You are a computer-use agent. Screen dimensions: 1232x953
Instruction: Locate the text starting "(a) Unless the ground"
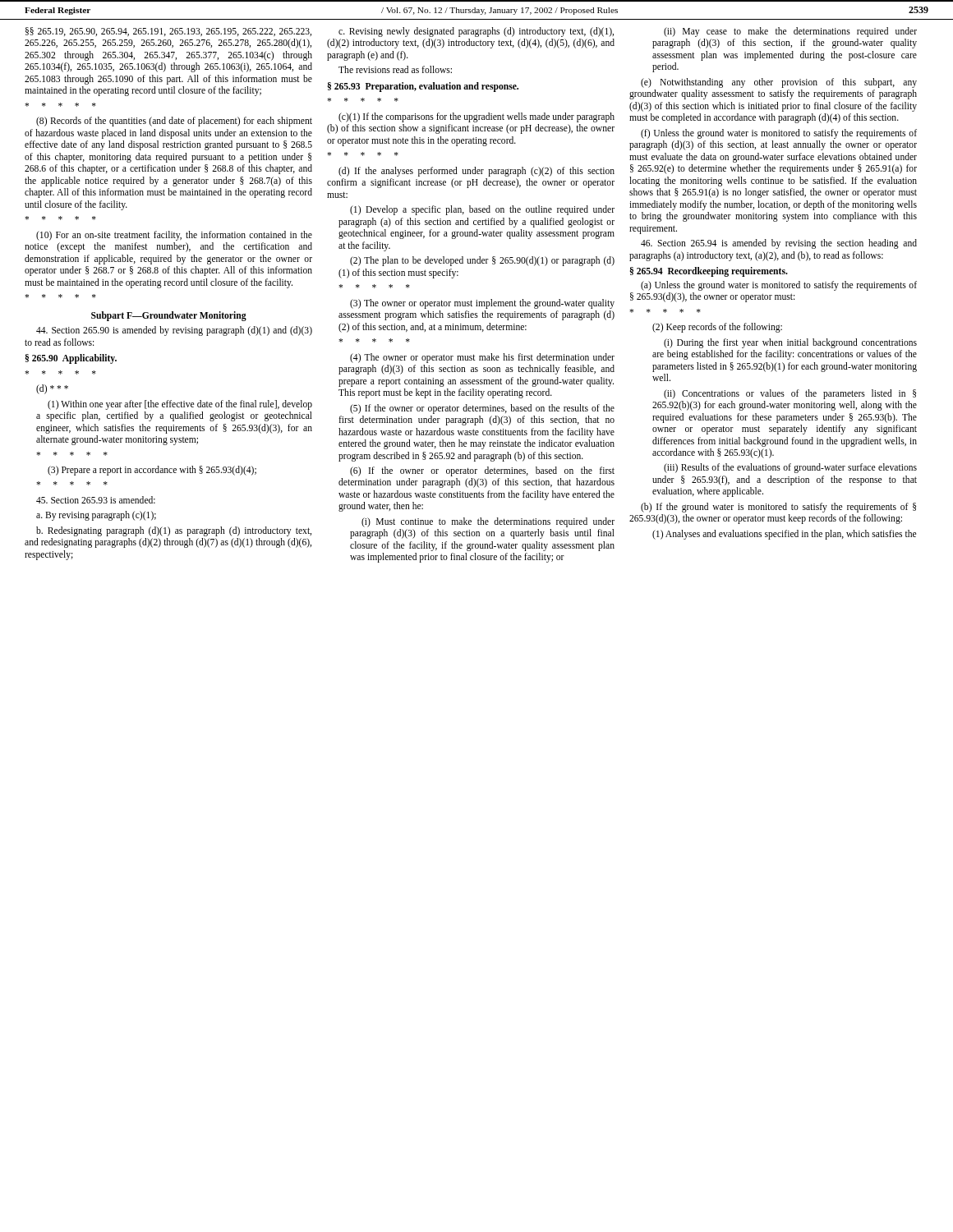pos(773,410)
